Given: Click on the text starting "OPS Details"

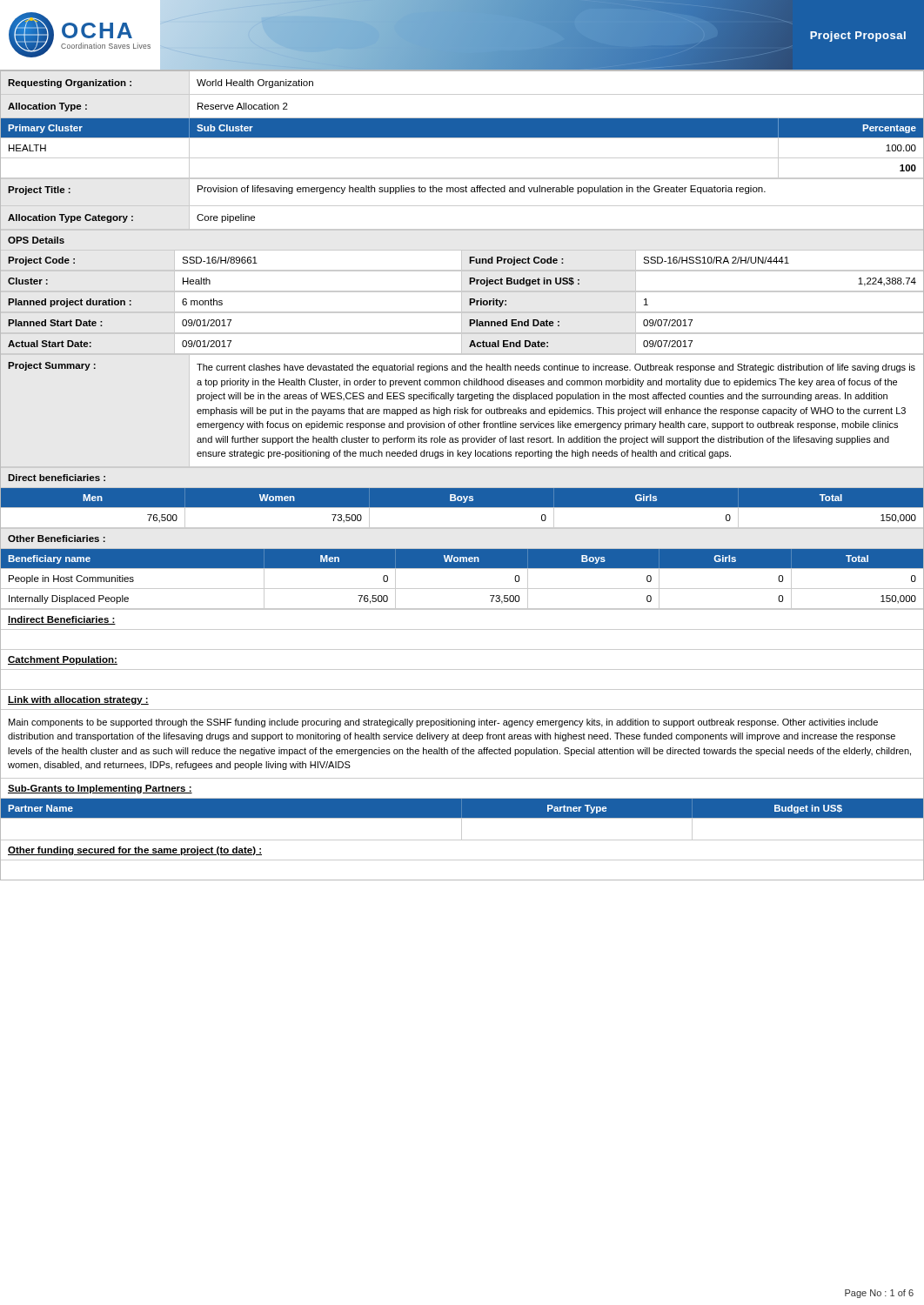Looking at the screenshot, I should [36, 240].
